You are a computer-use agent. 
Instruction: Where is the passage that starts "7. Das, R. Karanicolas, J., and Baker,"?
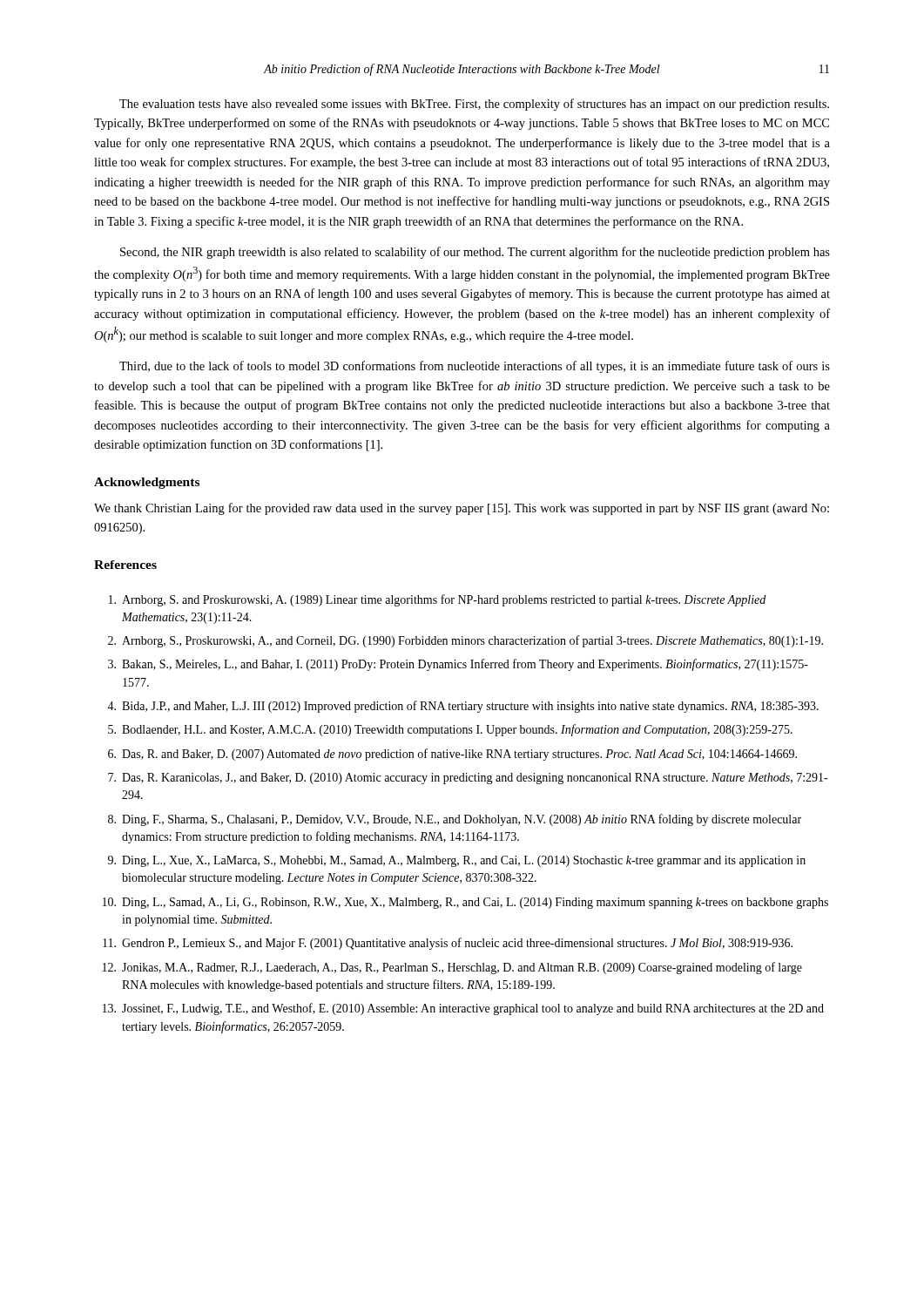462,787
